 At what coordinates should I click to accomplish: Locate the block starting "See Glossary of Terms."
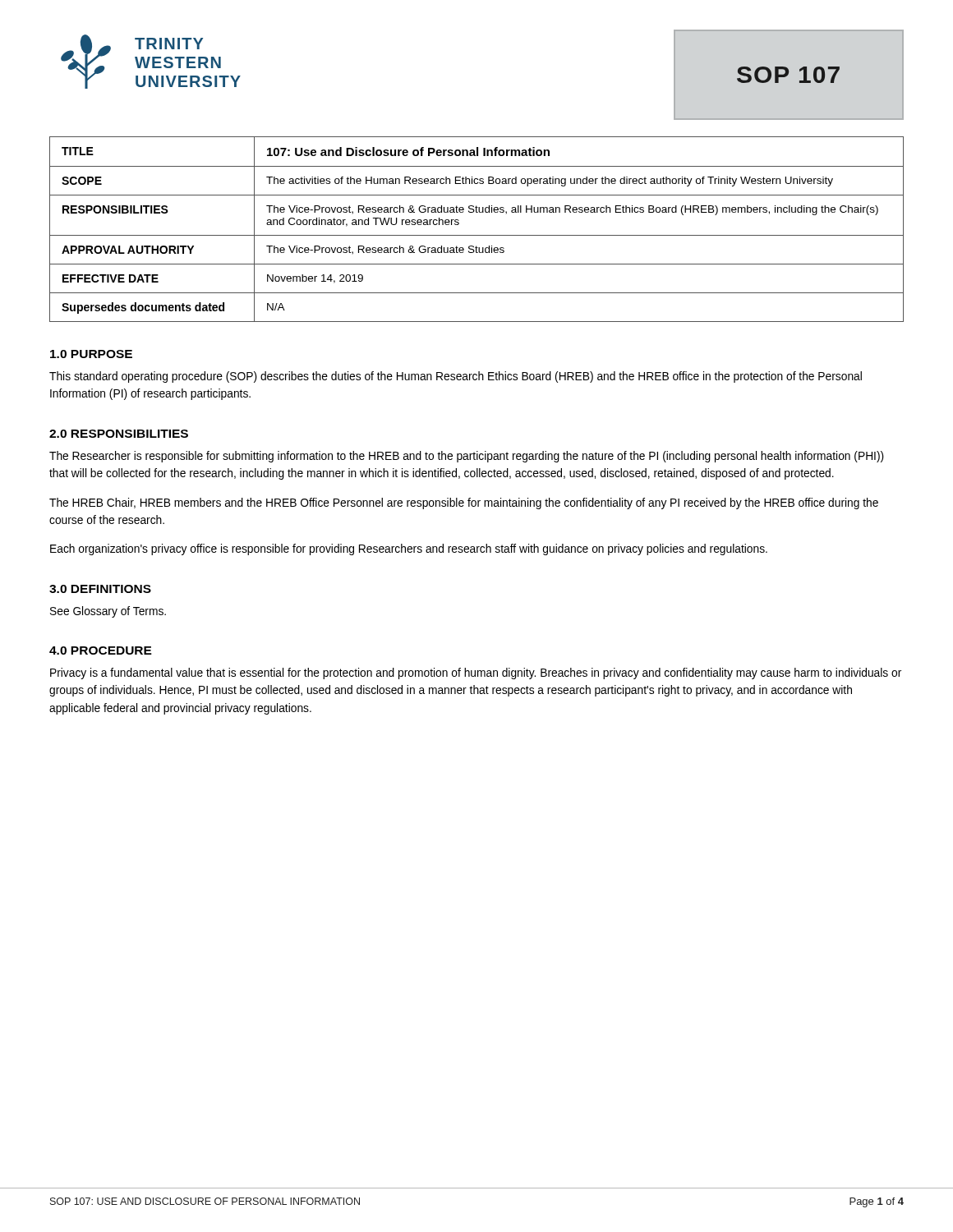[x=108, y=611]
